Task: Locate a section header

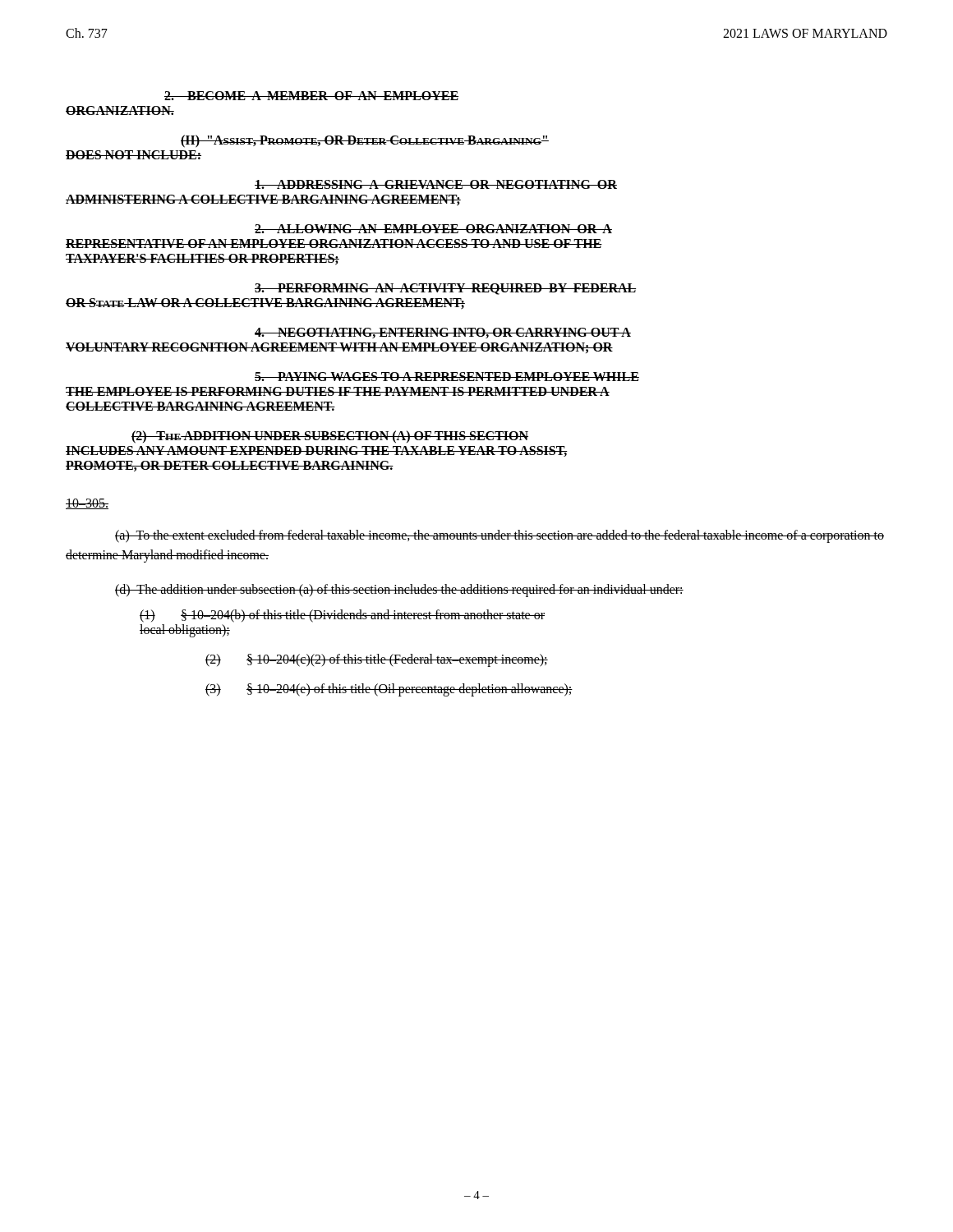Action: click(87, 503)
